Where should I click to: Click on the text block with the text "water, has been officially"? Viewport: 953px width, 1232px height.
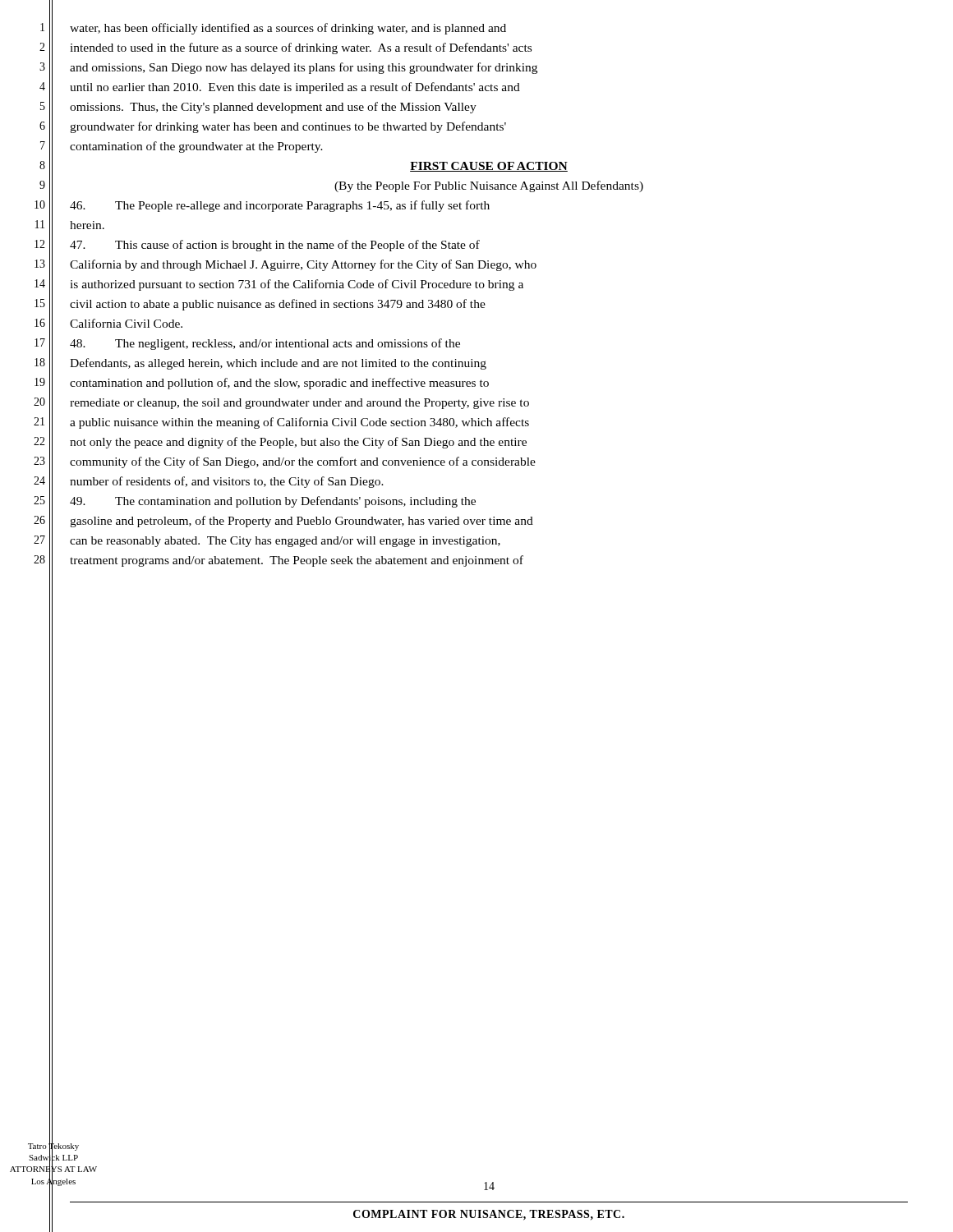click(489, 87)
